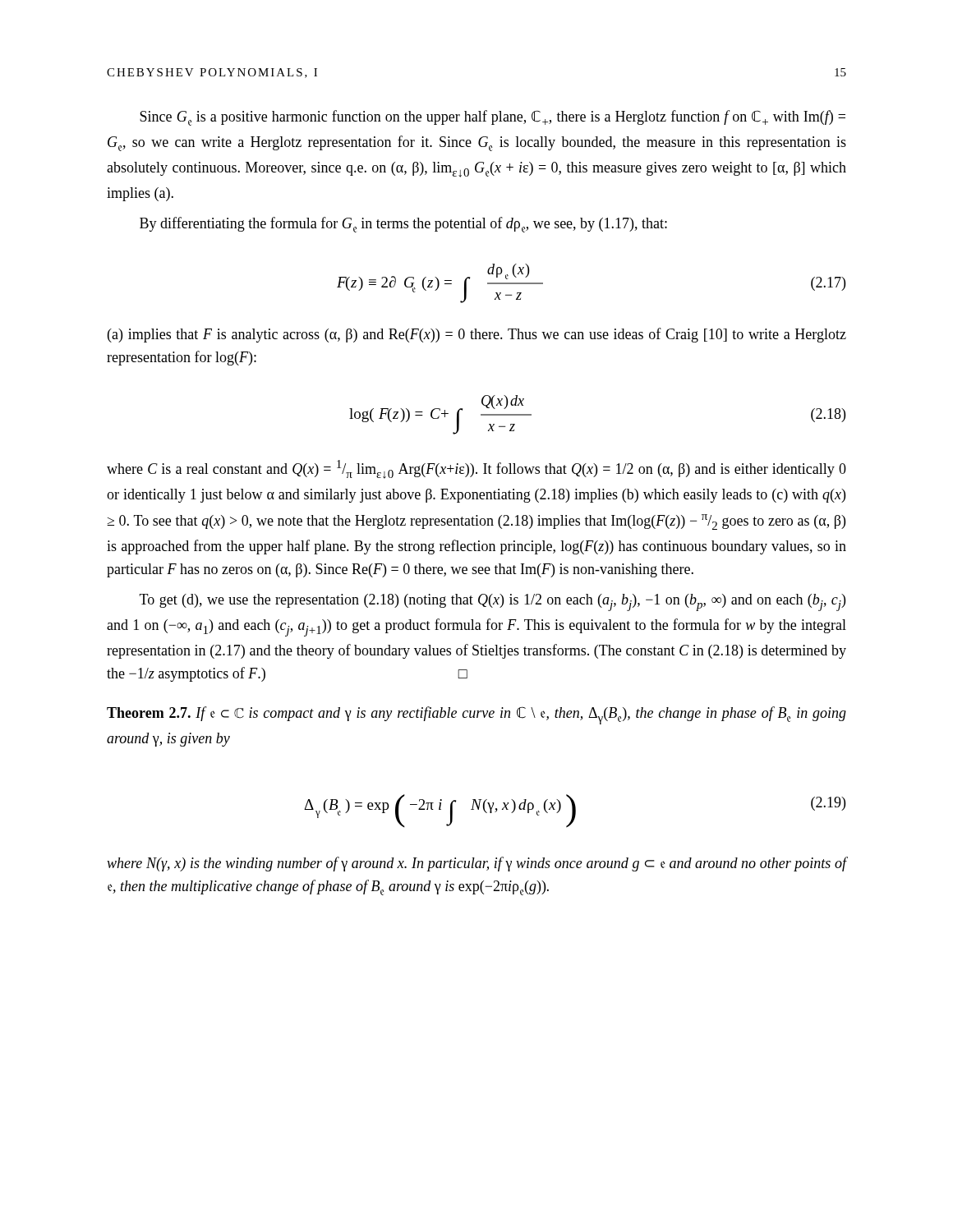Select the element starting "Since G𝔢 is a positive harmonic function on"
This screenshot has width=953, height=1232.
pos(476,155)
